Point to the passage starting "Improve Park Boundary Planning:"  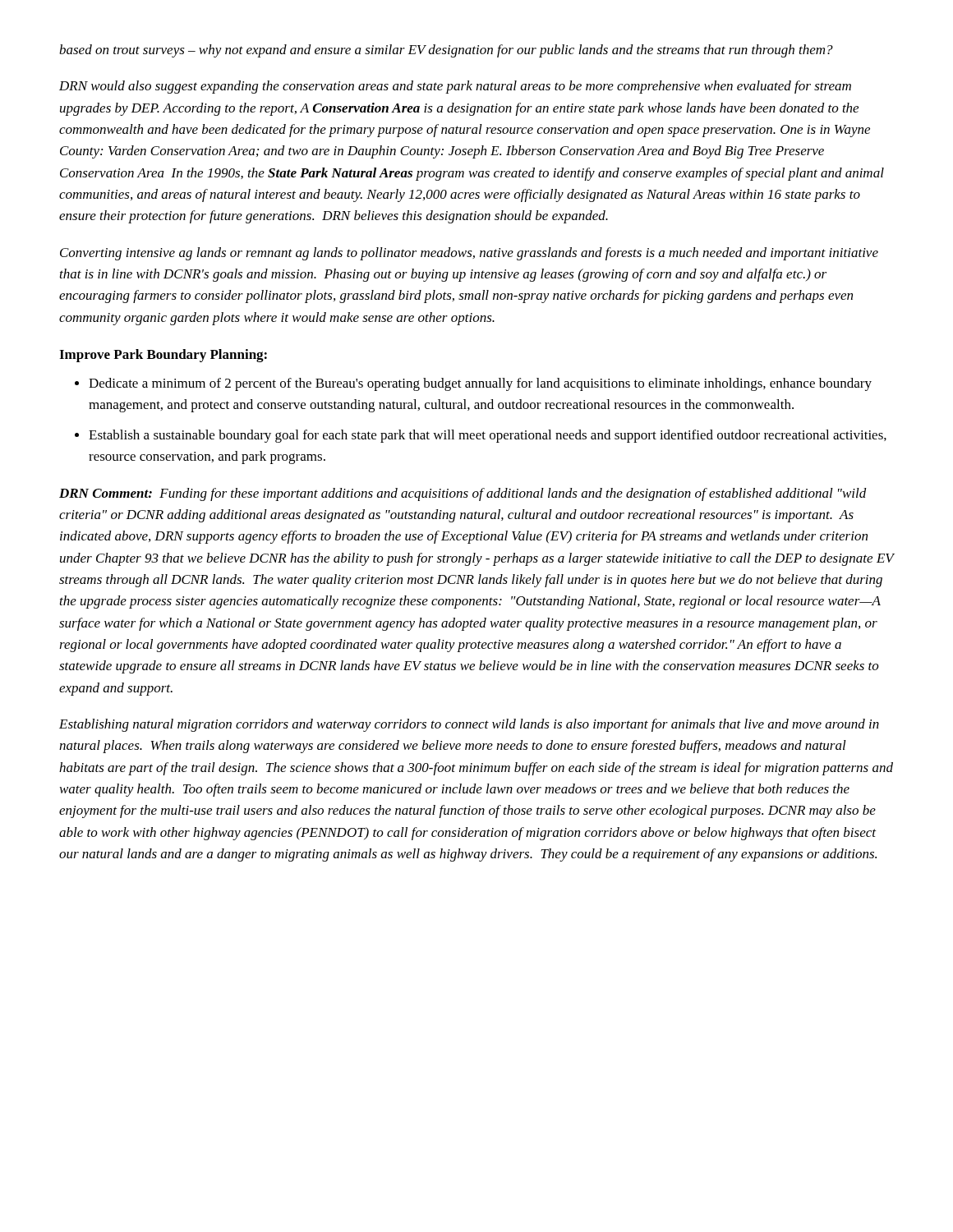click(164, 355)
